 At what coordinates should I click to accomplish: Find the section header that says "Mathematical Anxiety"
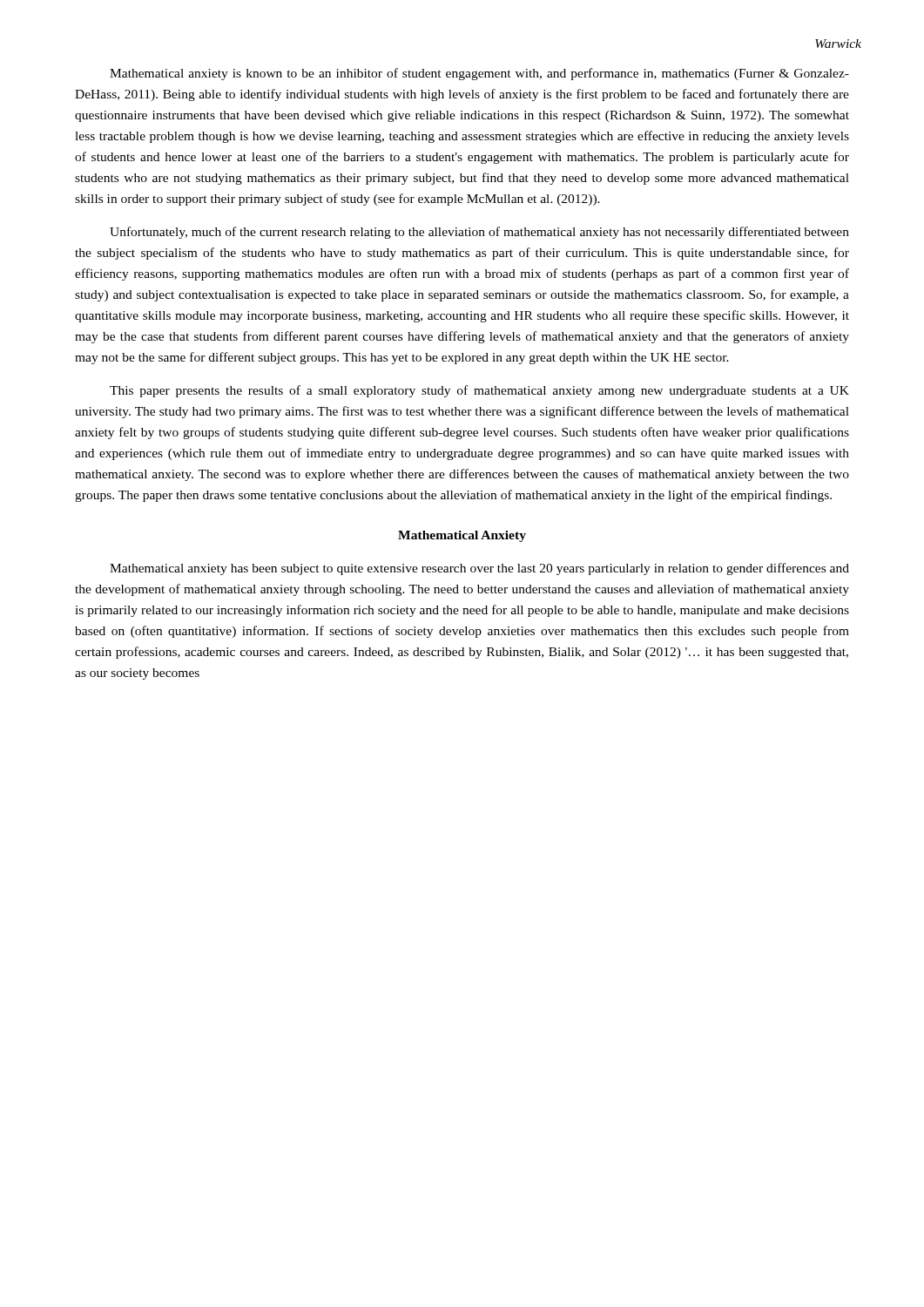click(x=462, y=535)
